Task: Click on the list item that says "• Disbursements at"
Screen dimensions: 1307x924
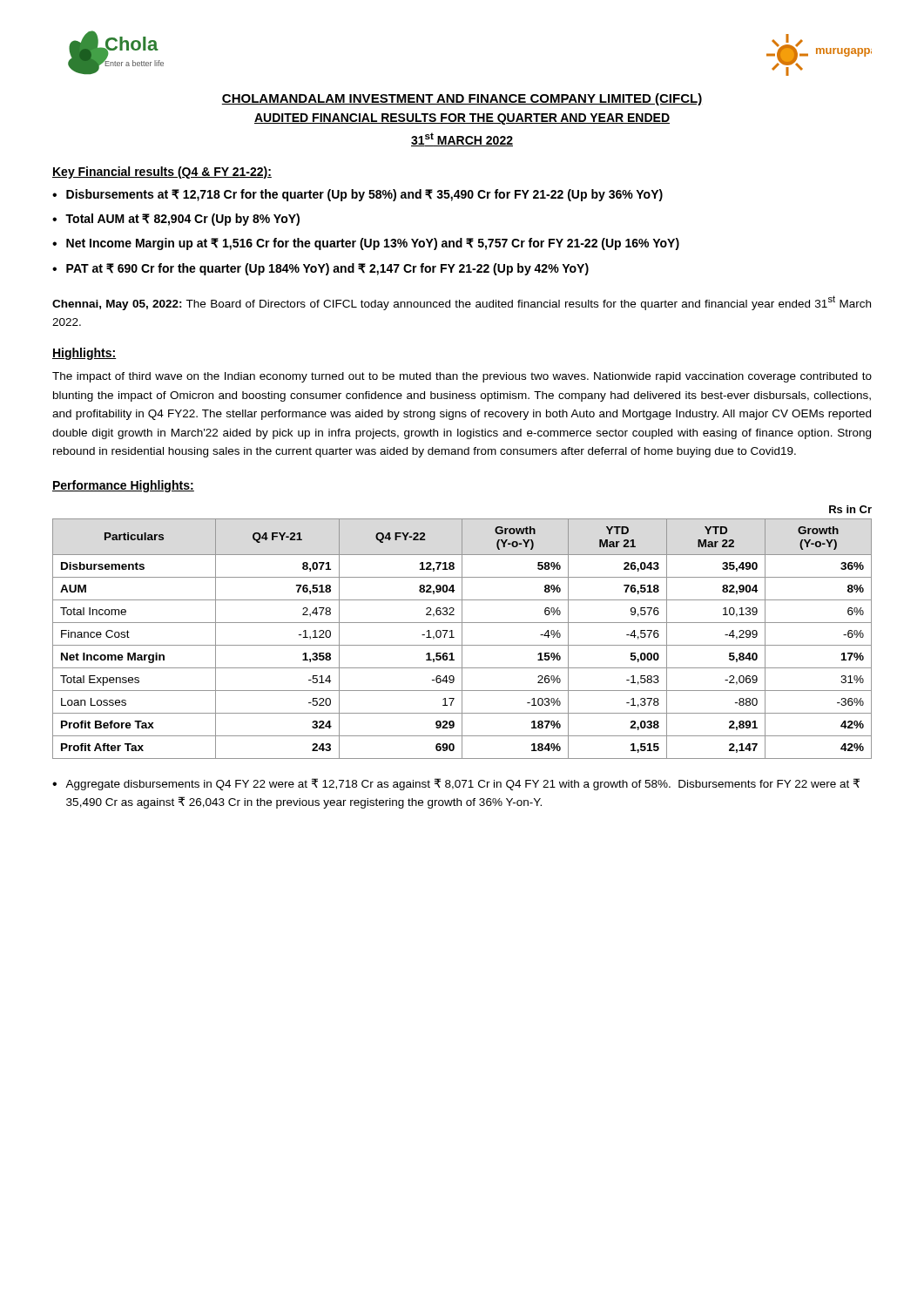Action: pyautogui.click(x=358, y=195)
